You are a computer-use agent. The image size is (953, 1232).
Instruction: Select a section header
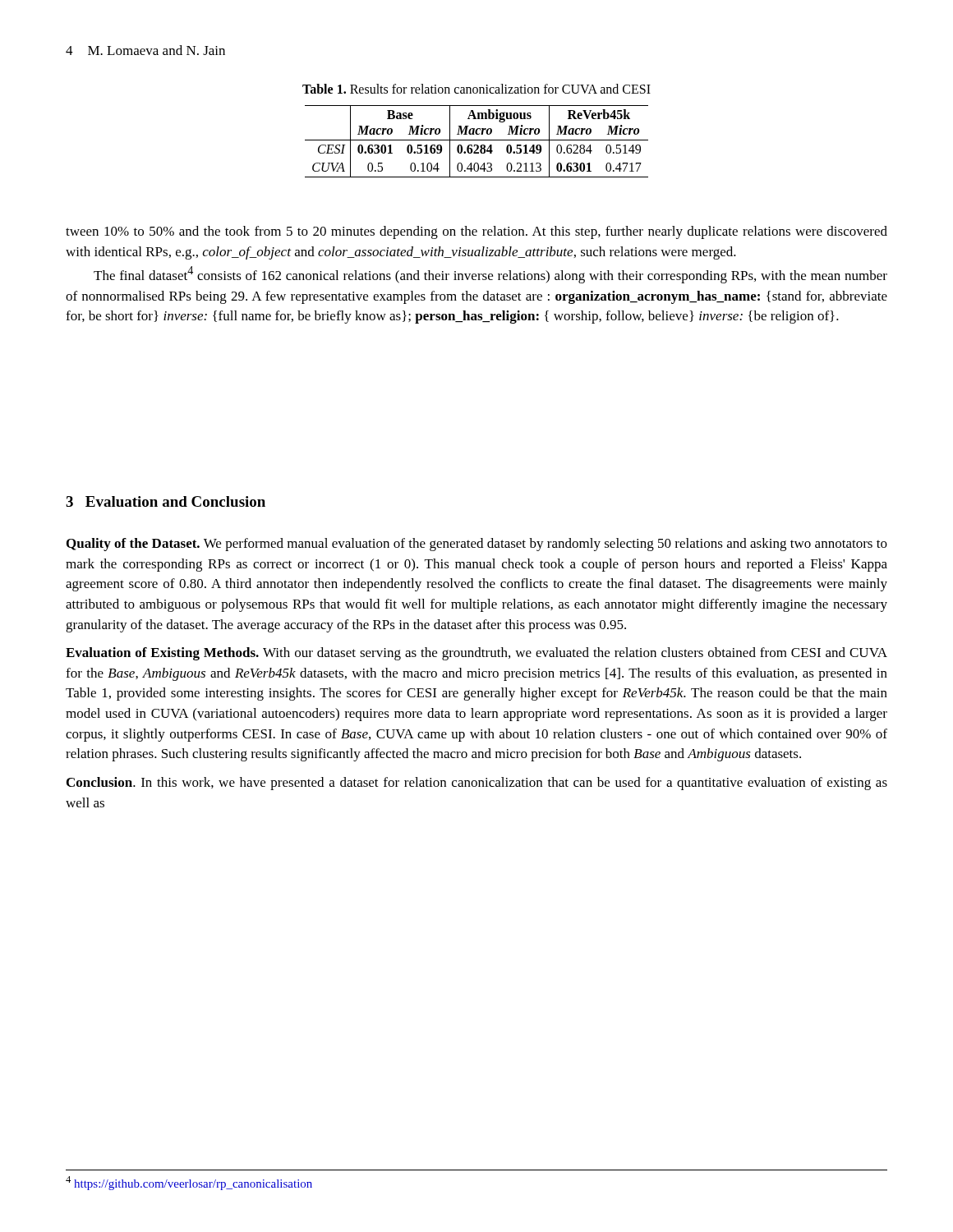click(x=476, y=503)
